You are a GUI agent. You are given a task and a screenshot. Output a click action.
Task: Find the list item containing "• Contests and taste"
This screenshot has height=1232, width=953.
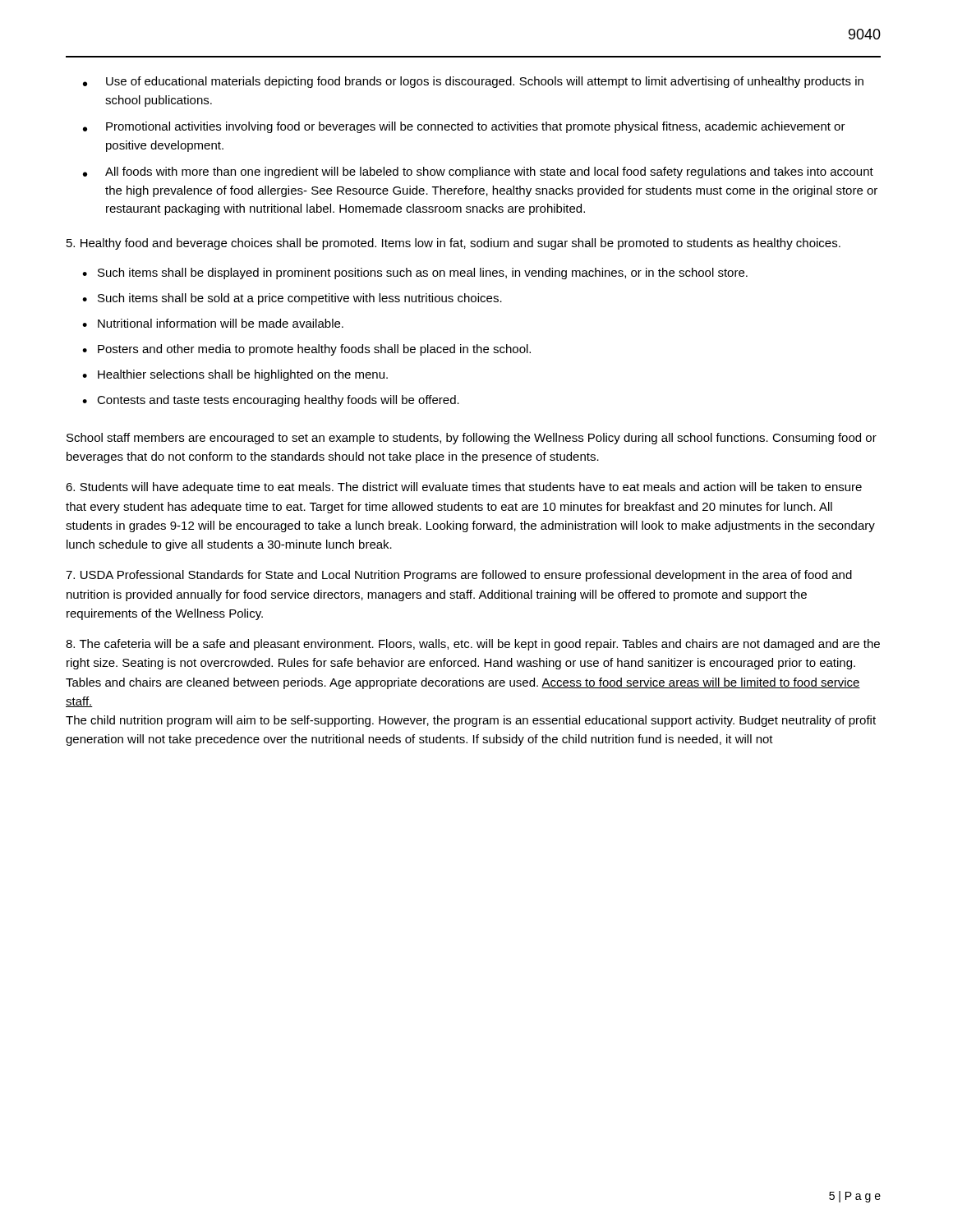271,402
